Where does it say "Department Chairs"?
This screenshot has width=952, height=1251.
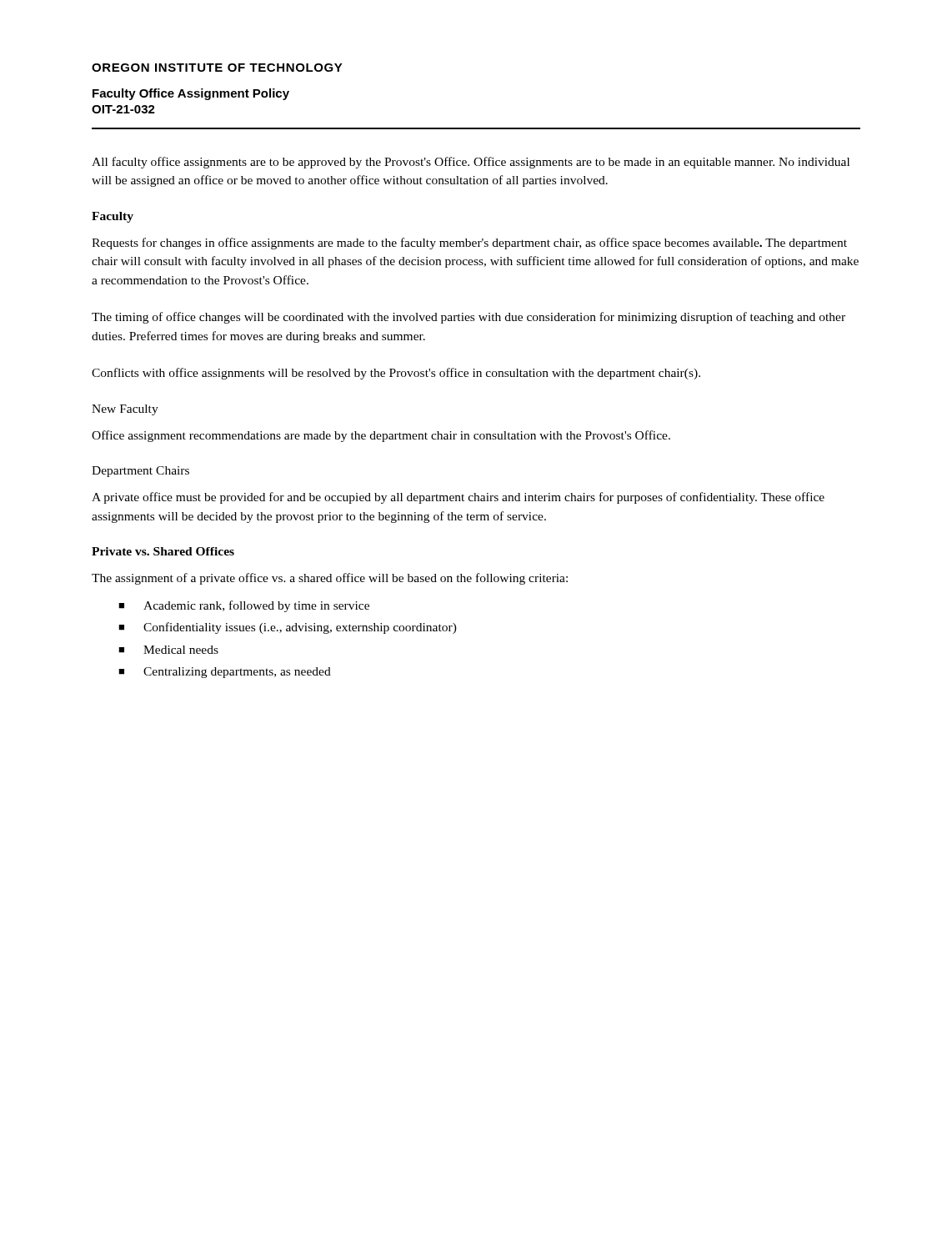coord(141,470)
